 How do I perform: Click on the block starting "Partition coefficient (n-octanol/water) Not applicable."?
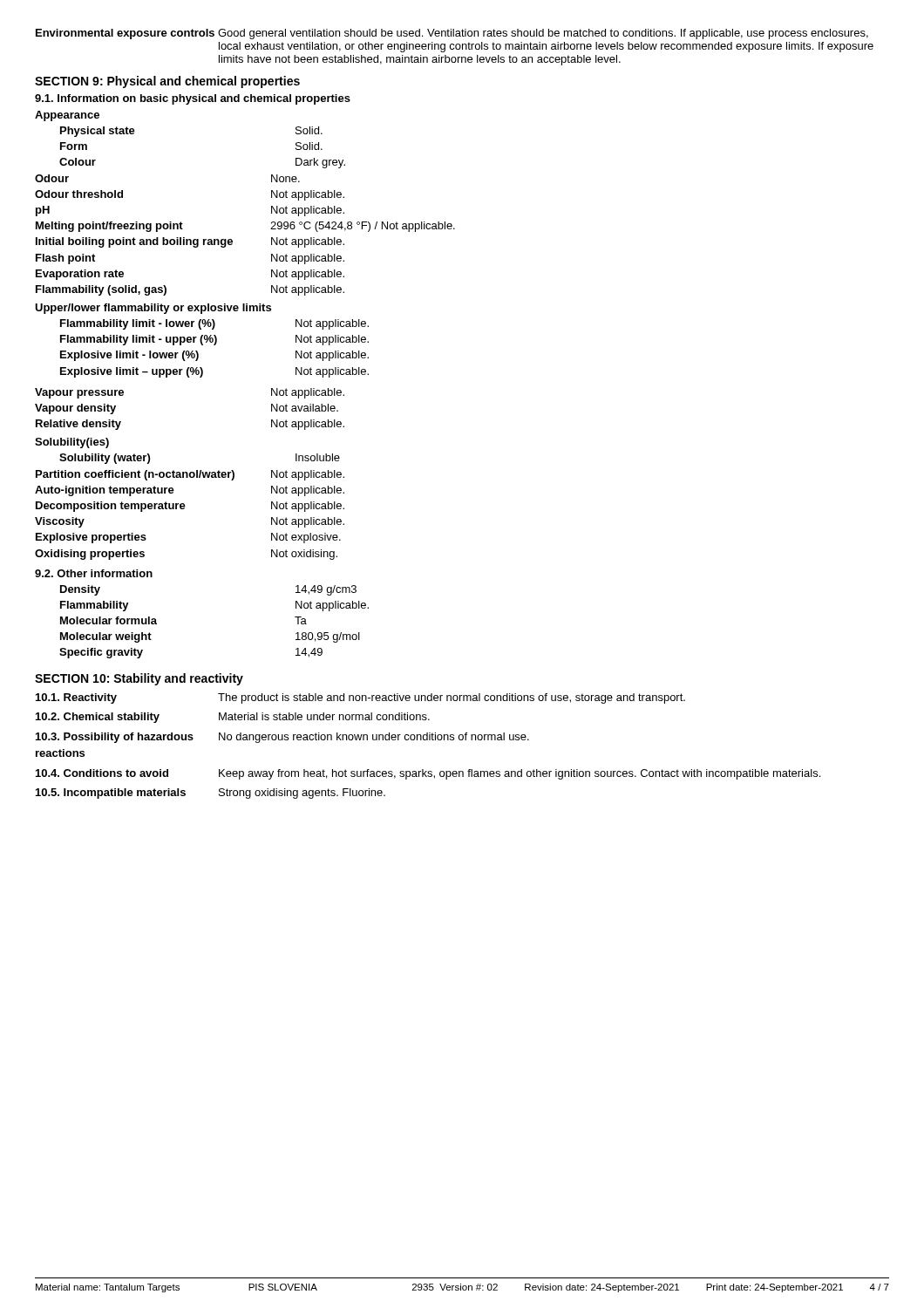pyautogui.click(x=190, y=475)
